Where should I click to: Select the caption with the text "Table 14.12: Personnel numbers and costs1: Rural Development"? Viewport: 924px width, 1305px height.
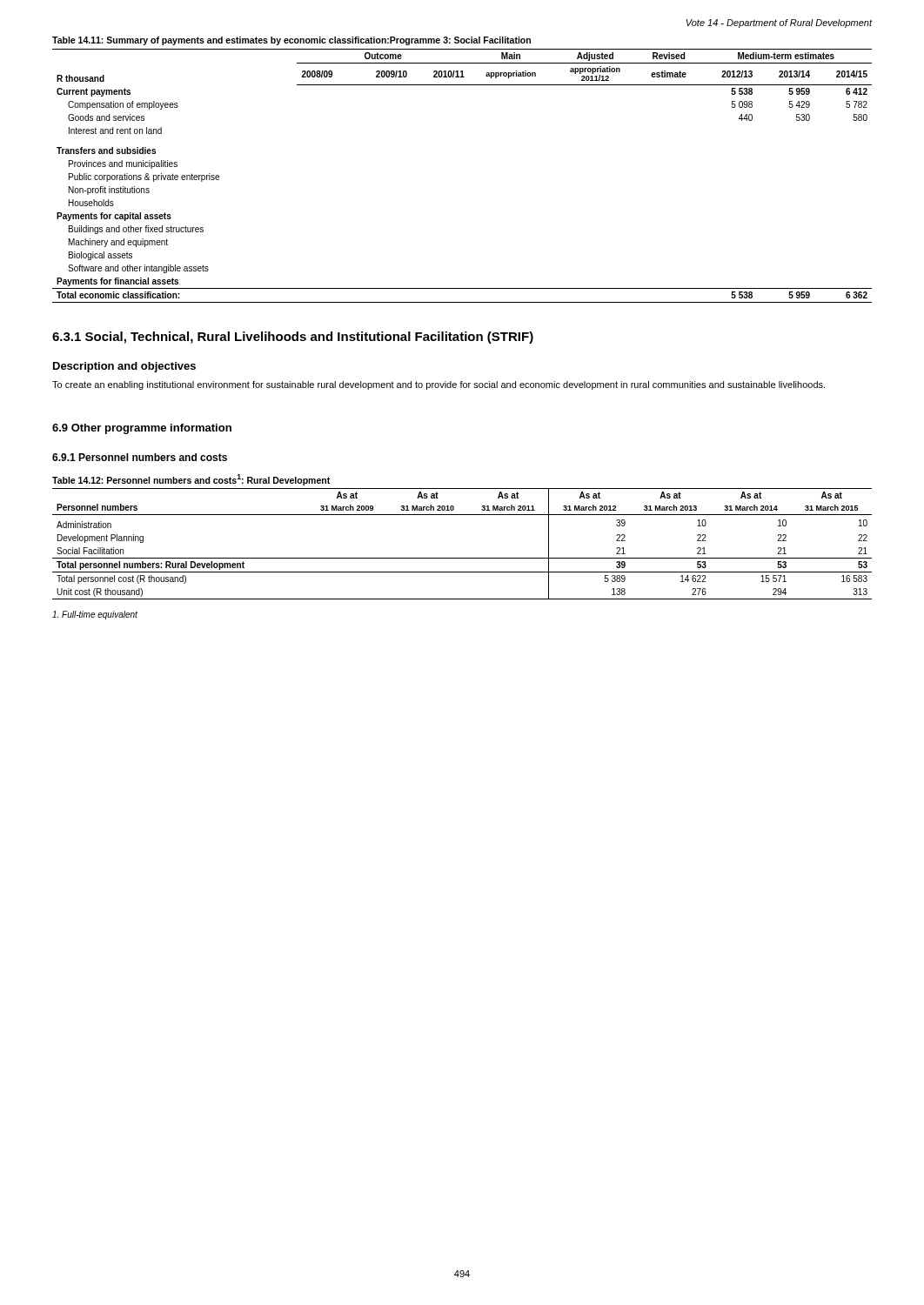[191, 478]
